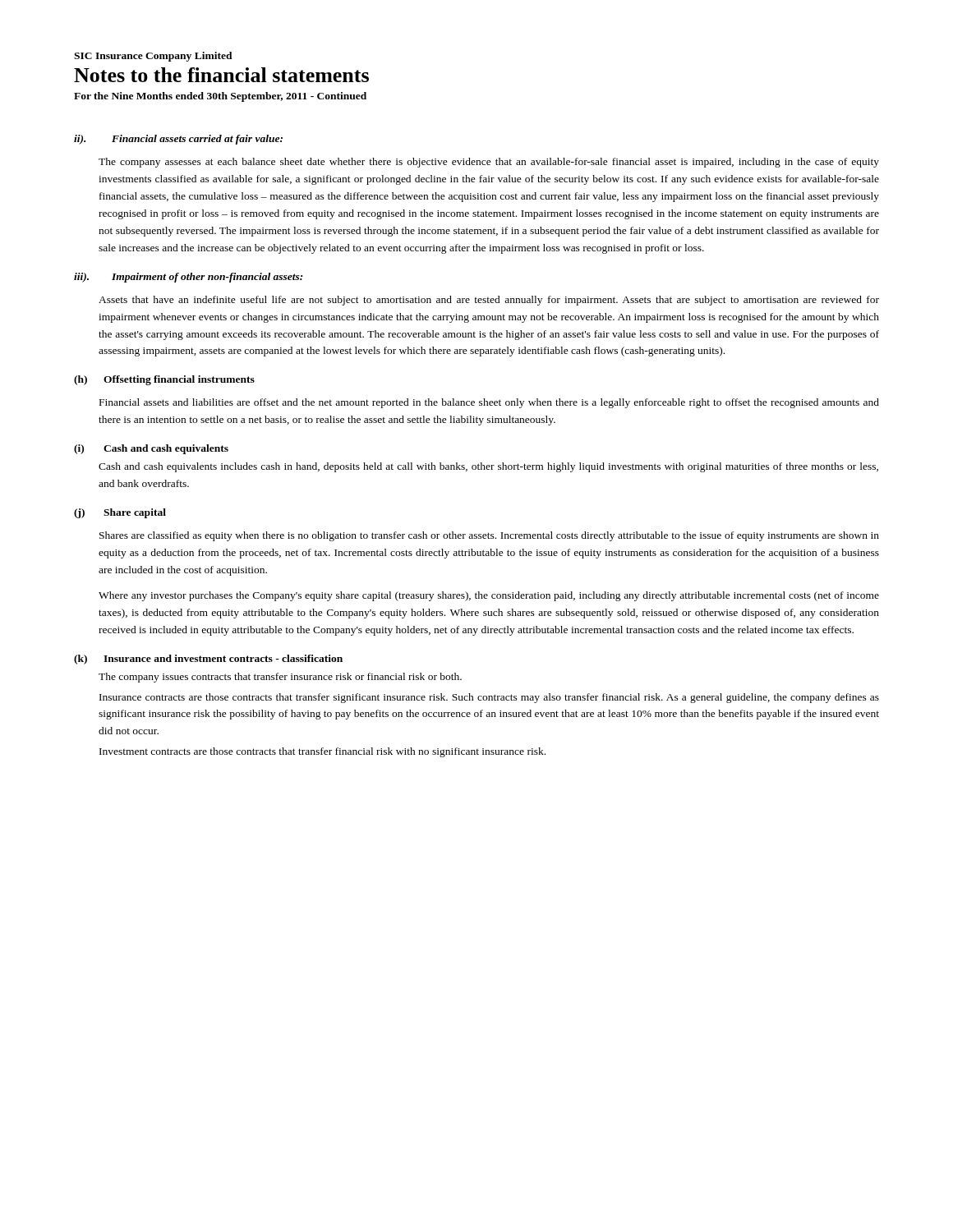Locate the section header that reads "ii). Financial assets carried at"
The height and width of the screenshot is (1232, 953).
(x=178, y=140)
